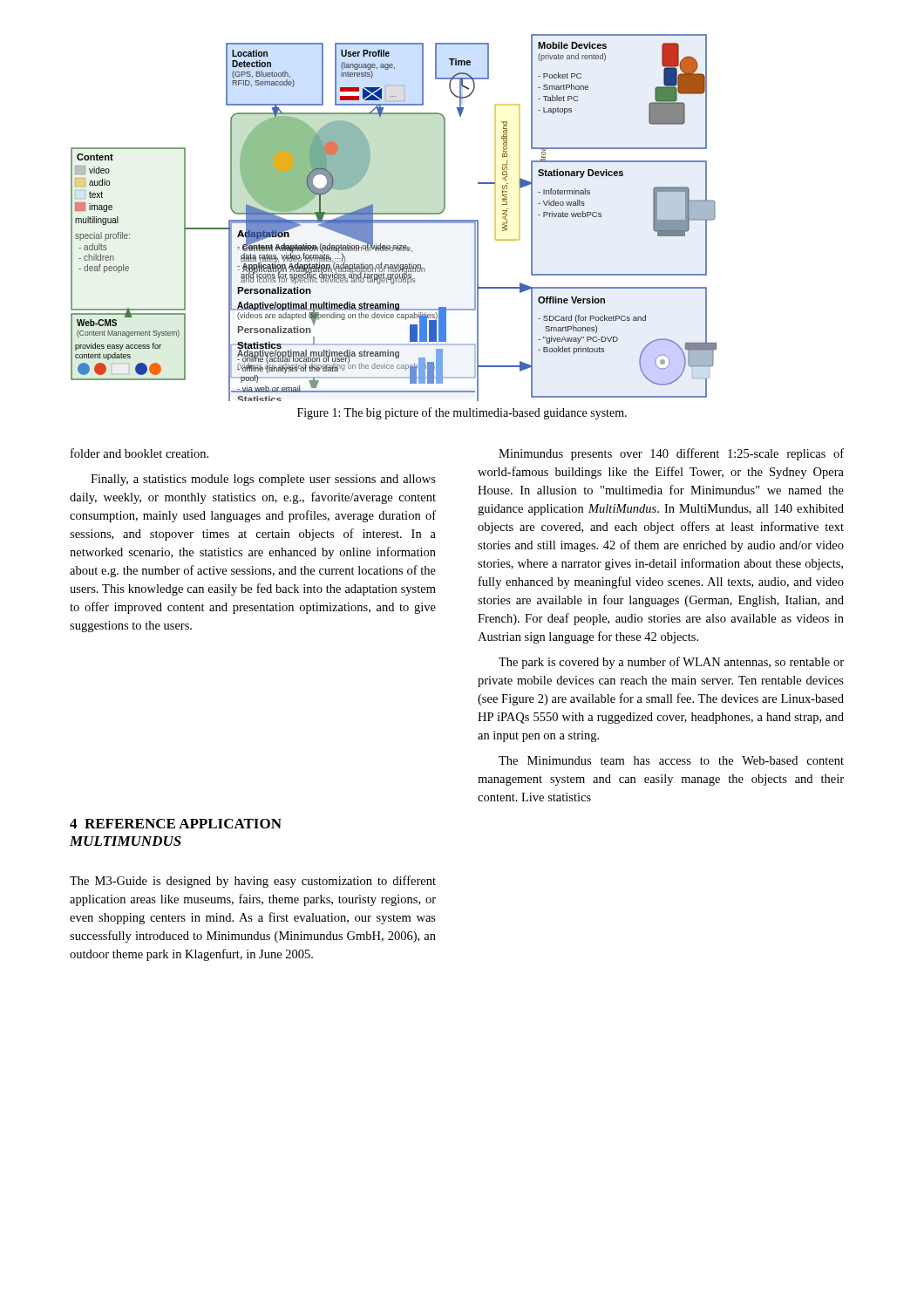Point to the element starting "folder and booklet creation. Finally, a statistics"
The width and height of the screenshot is (924, 1308).
pos(253,540)
